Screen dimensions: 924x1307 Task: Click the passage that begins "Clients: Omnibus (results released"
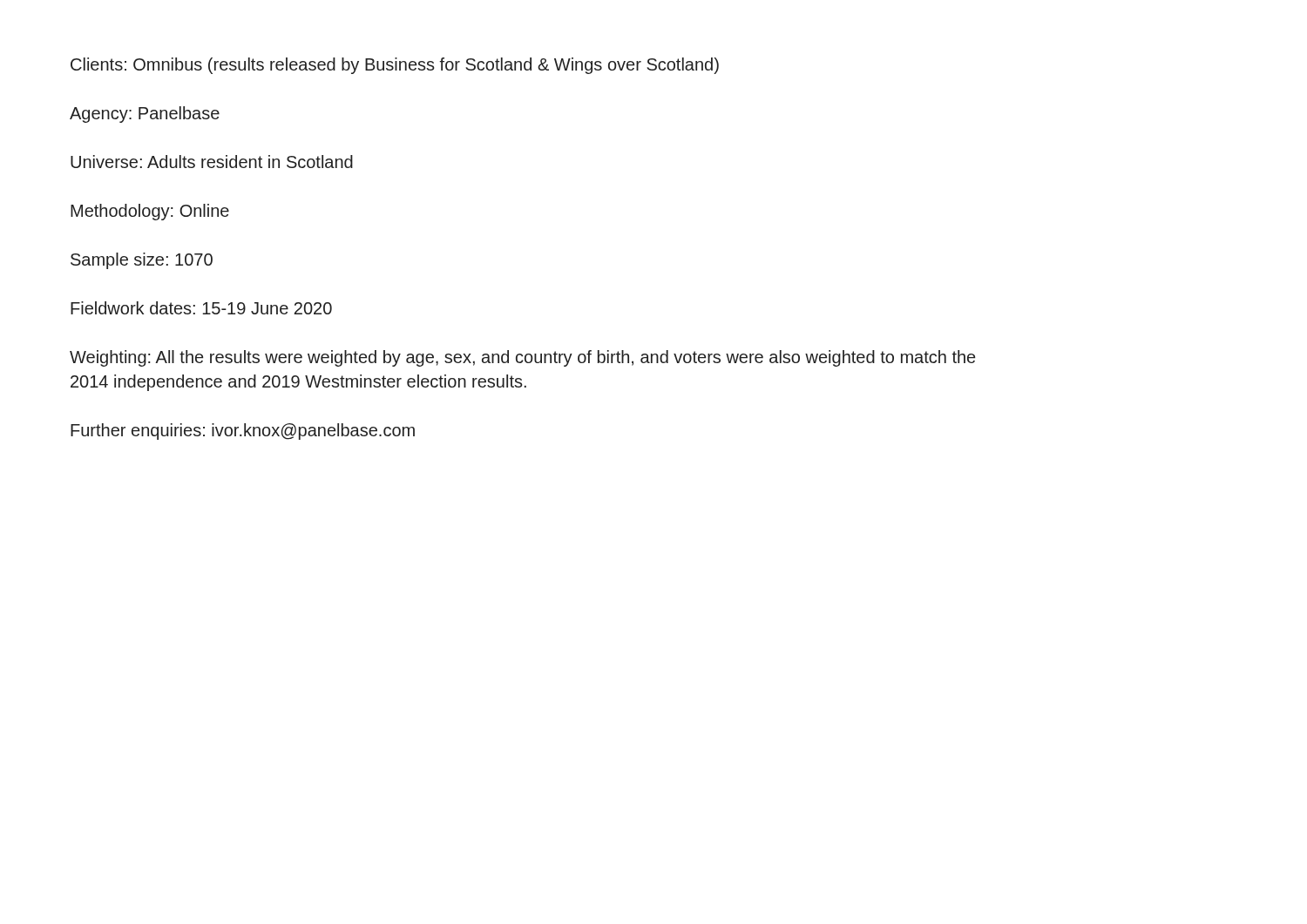[x=395, y=64]
